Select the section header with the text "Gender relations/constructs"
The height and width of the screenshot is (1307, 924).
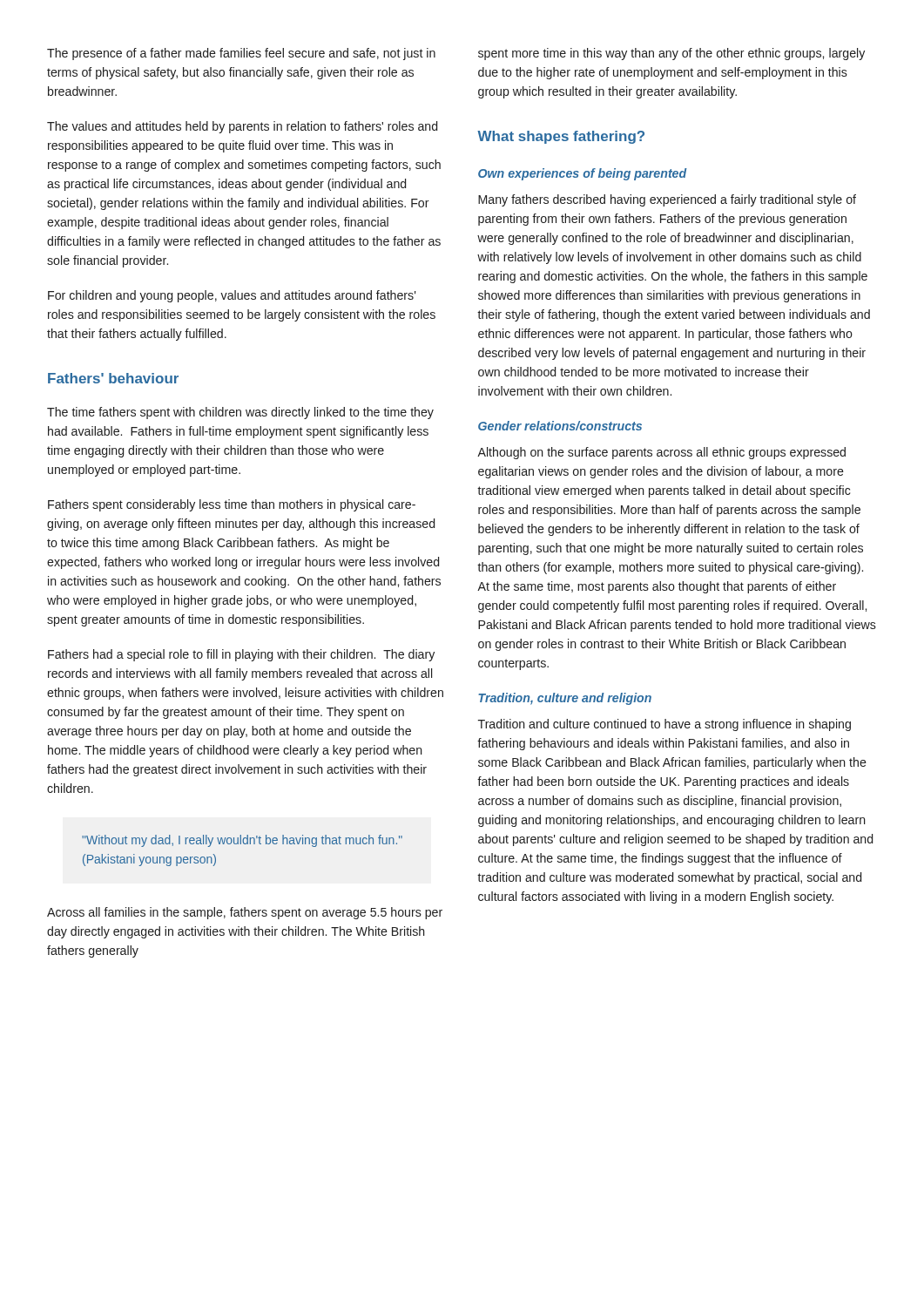click(x=560, y=426)
